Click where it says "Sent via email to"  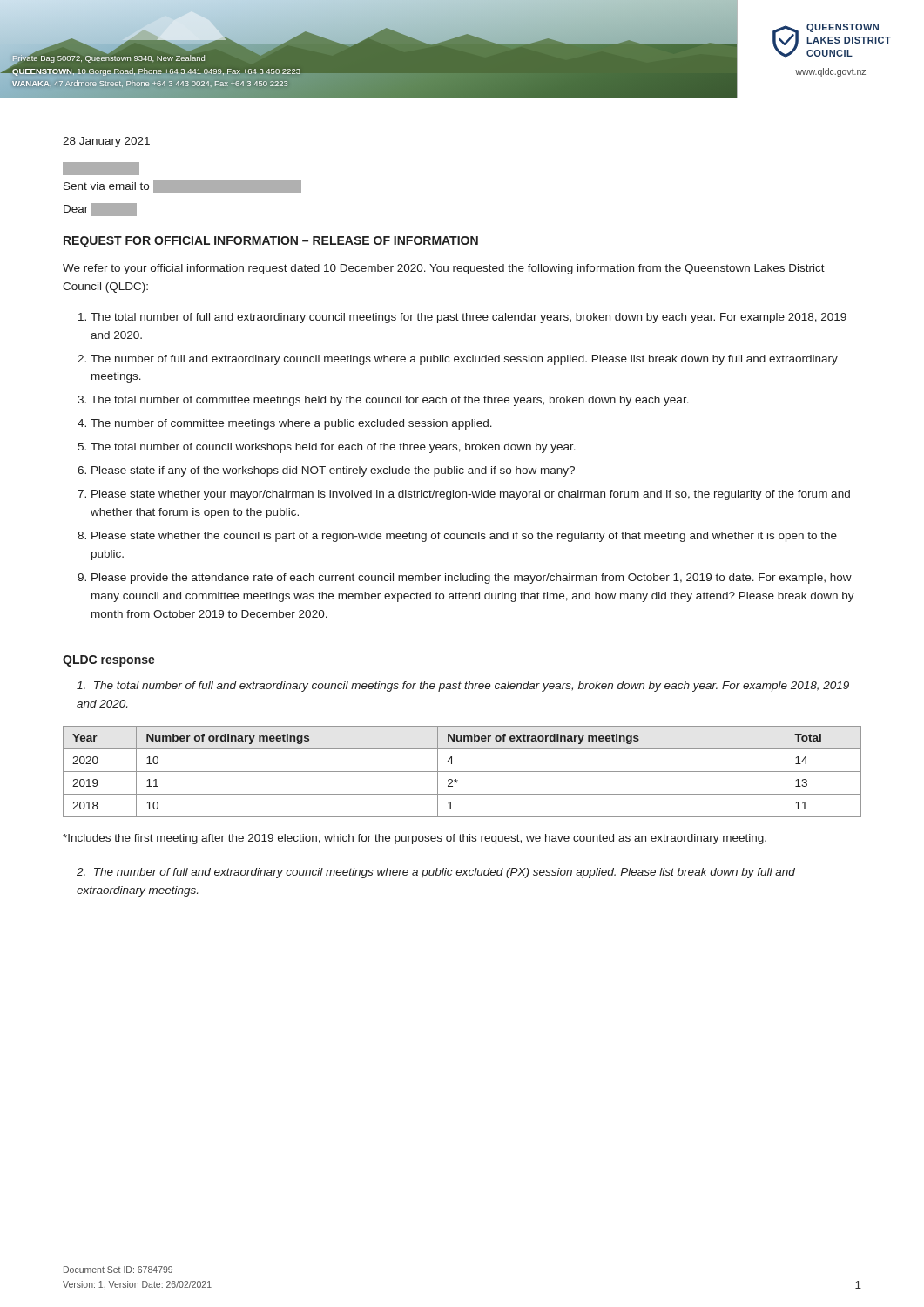coord(101,169)
